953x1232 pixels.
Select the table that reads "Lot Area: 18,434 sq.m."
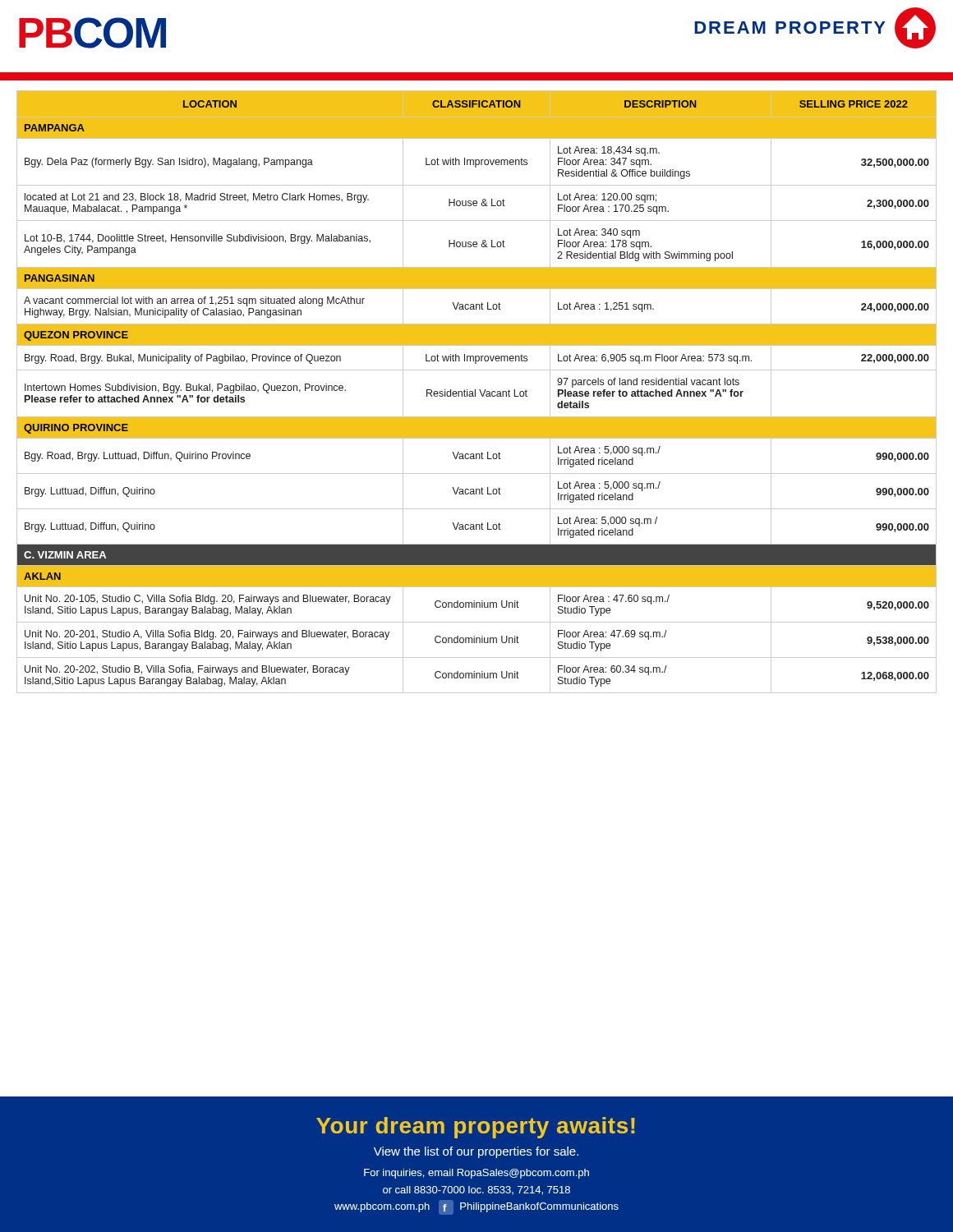[476, 392]
